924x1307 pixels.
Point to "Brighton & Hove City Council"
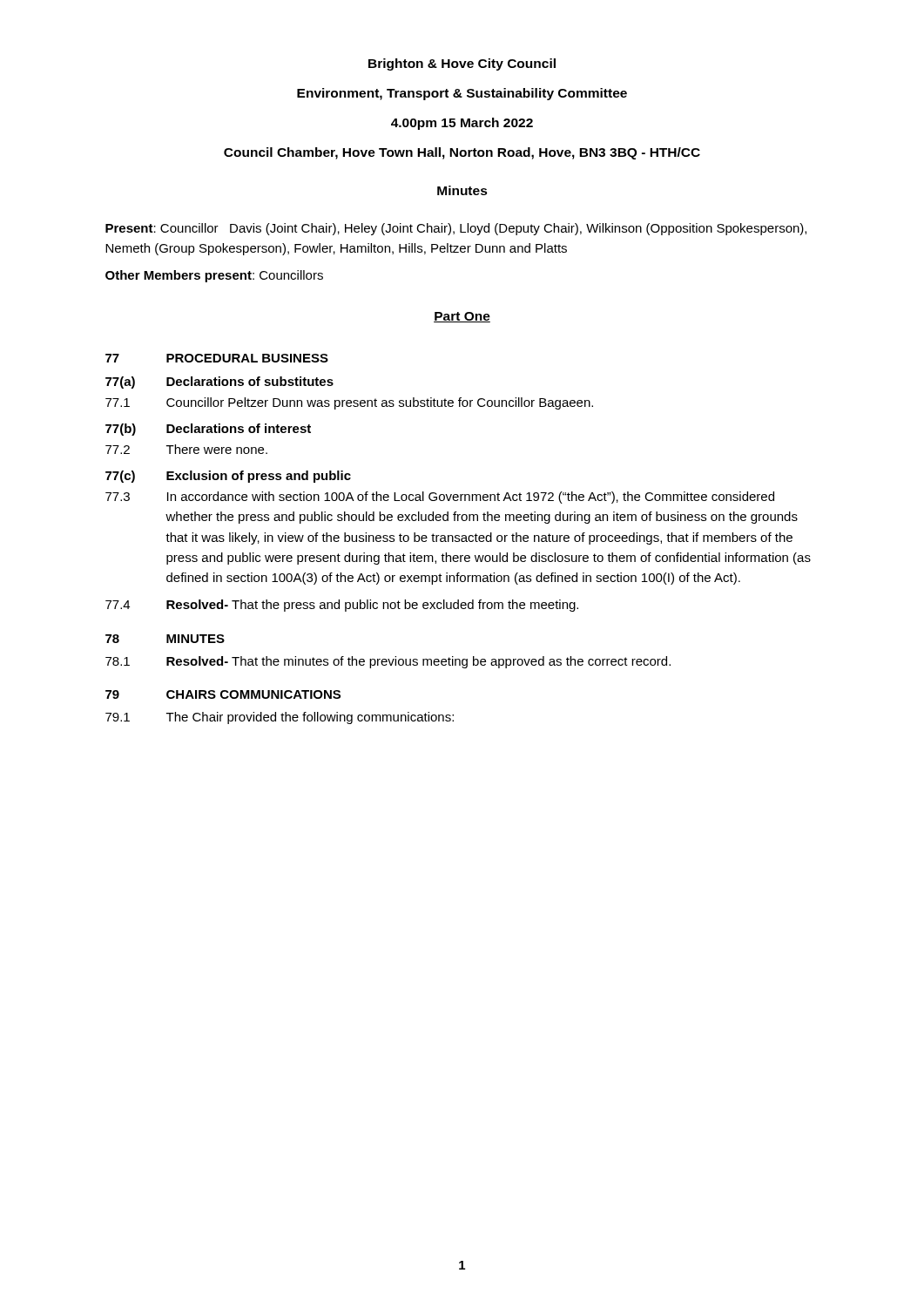click(462, 64)
